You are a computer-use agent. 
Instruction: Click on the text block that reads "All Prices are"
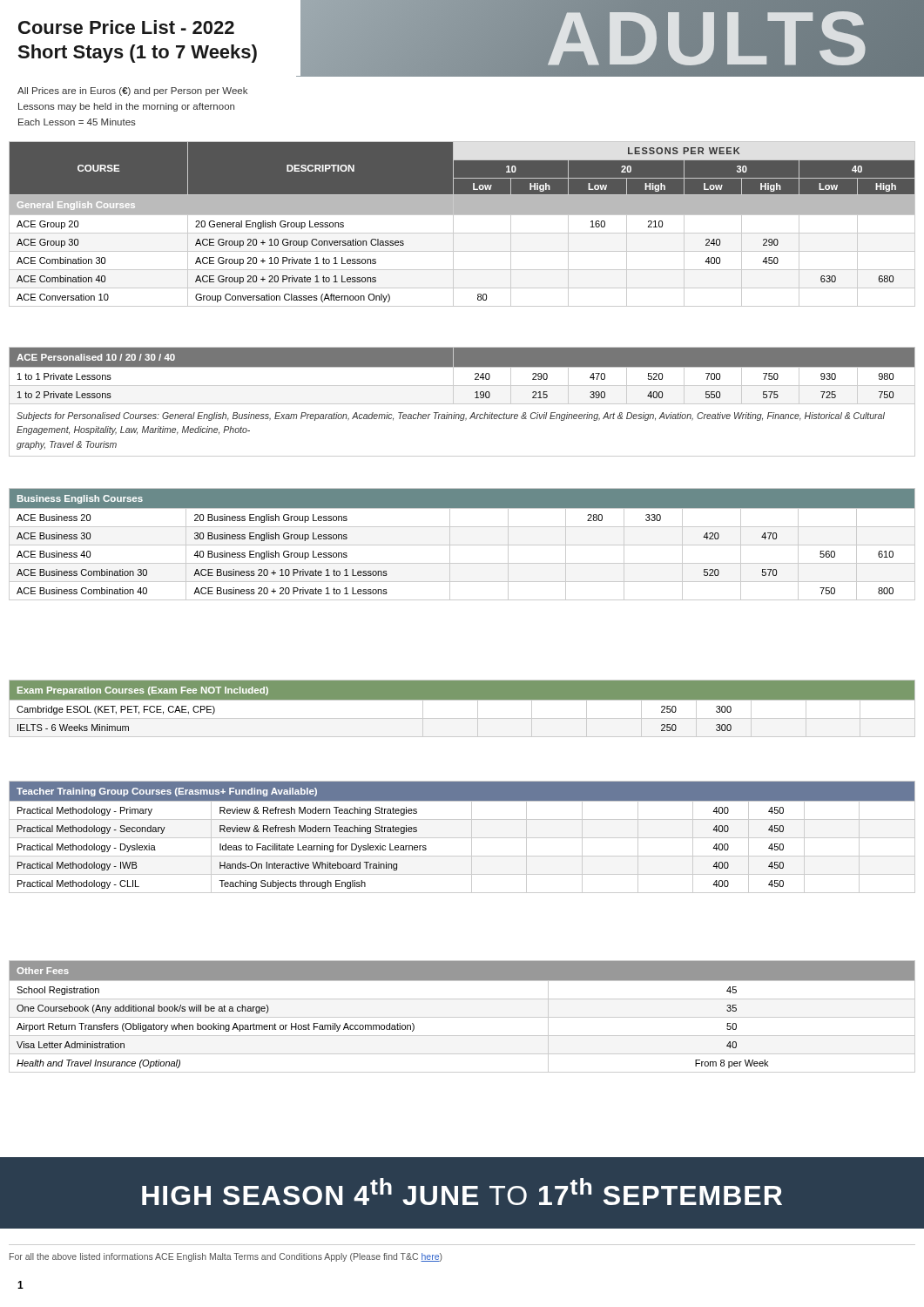[133, 106]
